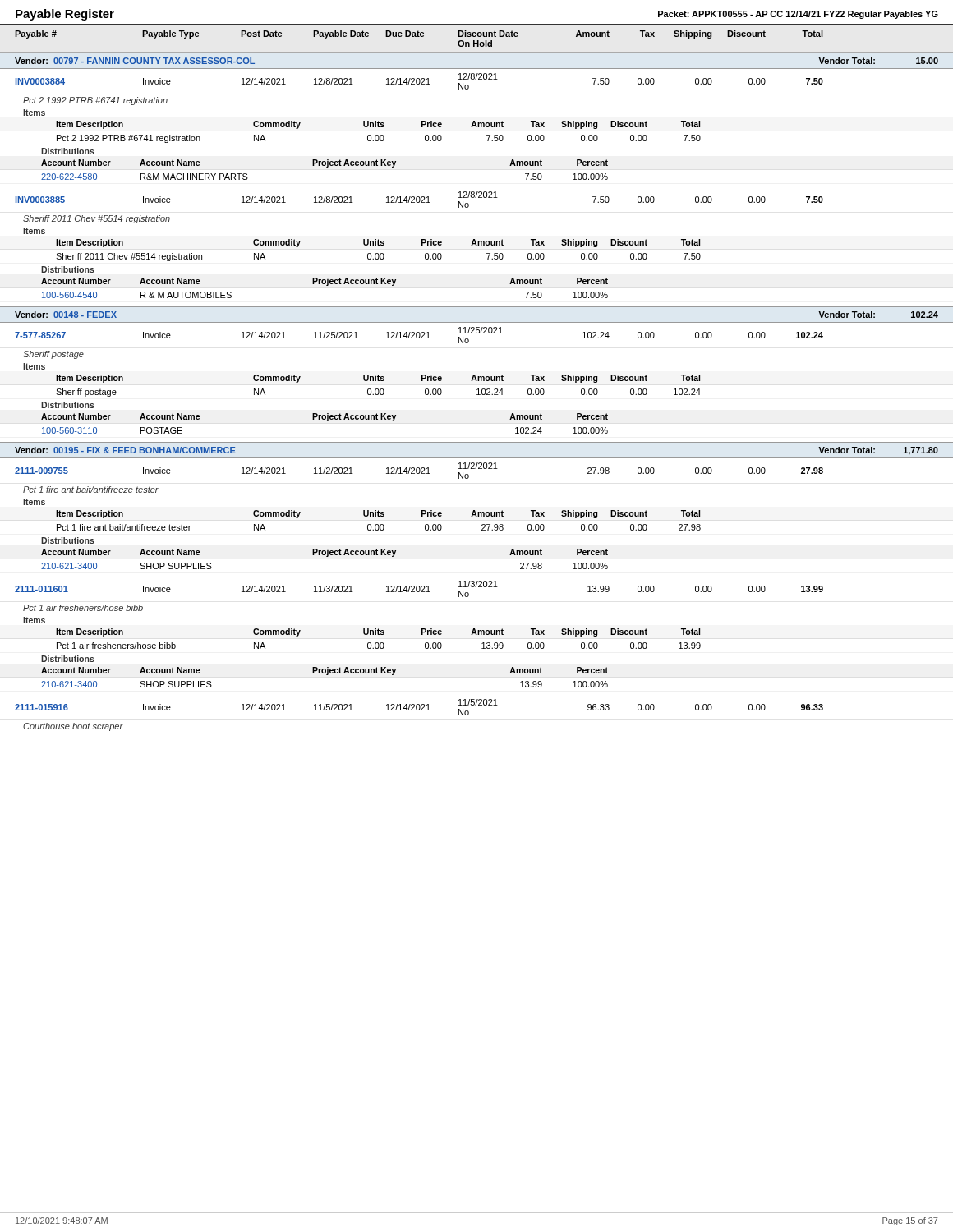Screen dimensions: 1232x953
Task: Find the region starting "Vendor: 00148 -"
Action: pos(476,315)
